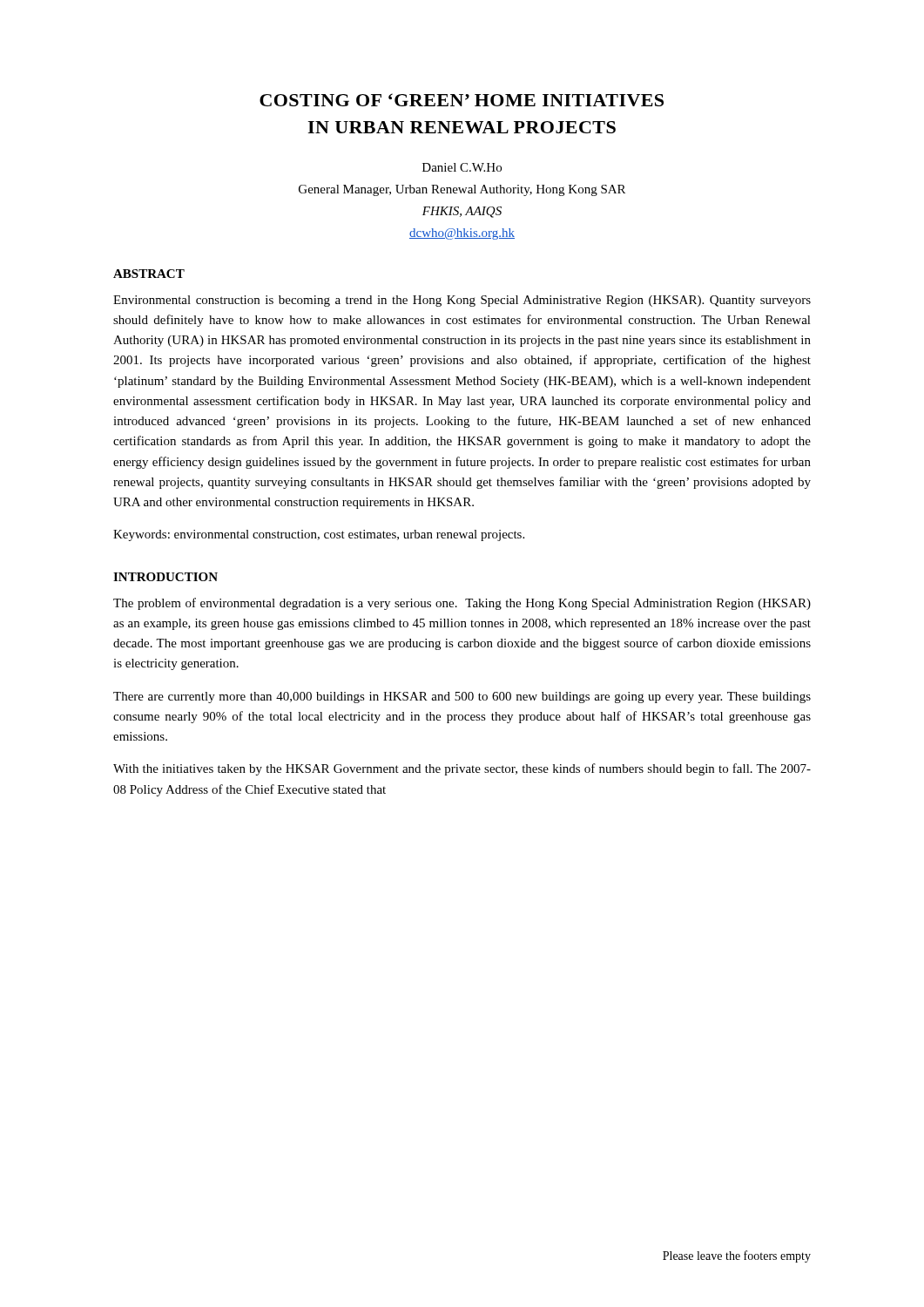The height and width of the screenshot is (1307, 924).
Task: Where is the title that starts "COSTING OF ‘GREEN’ HOME INITIATIVESIN"?
Action: point(462,114)
